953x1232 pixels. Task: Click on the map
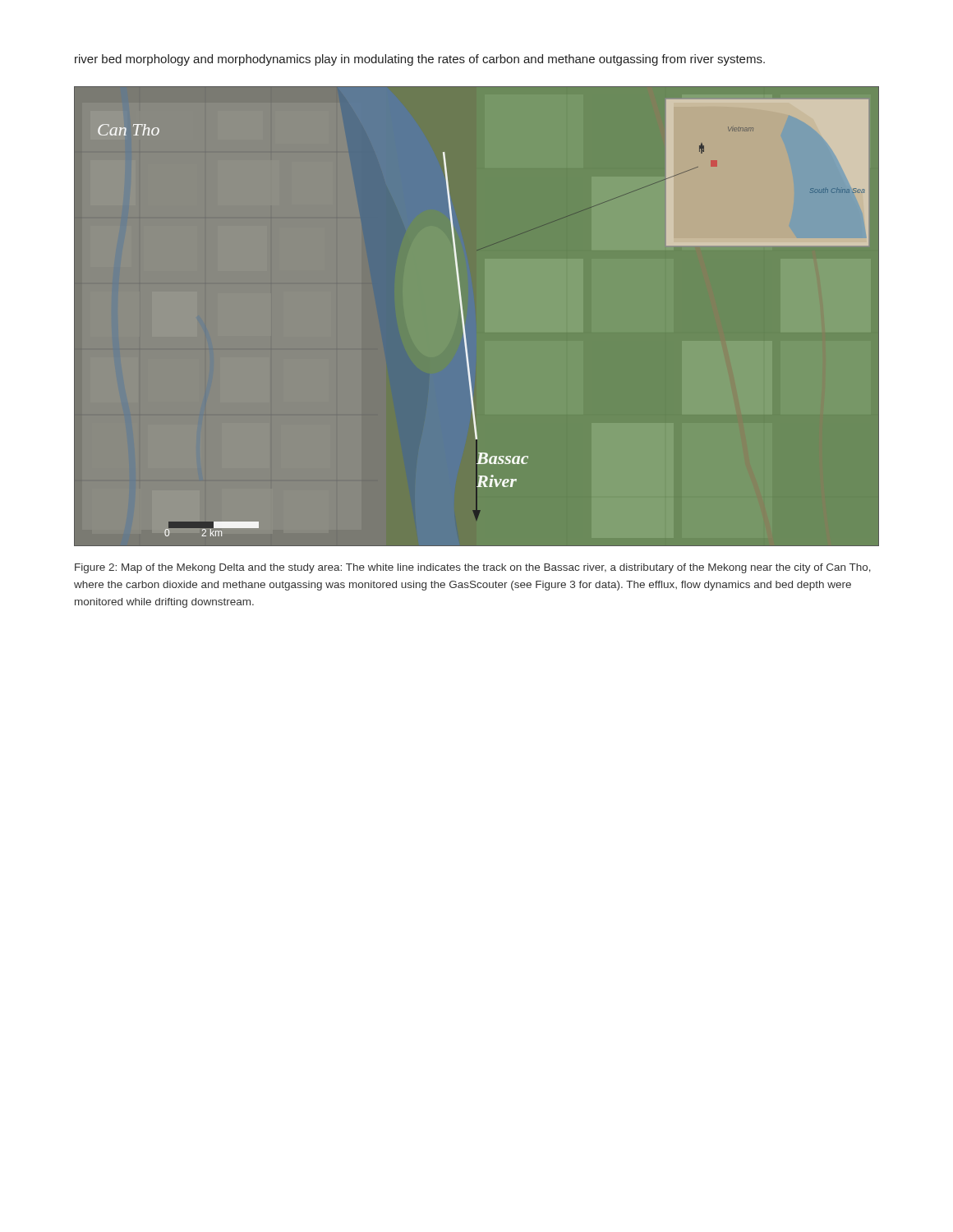(x=476, y=316)
